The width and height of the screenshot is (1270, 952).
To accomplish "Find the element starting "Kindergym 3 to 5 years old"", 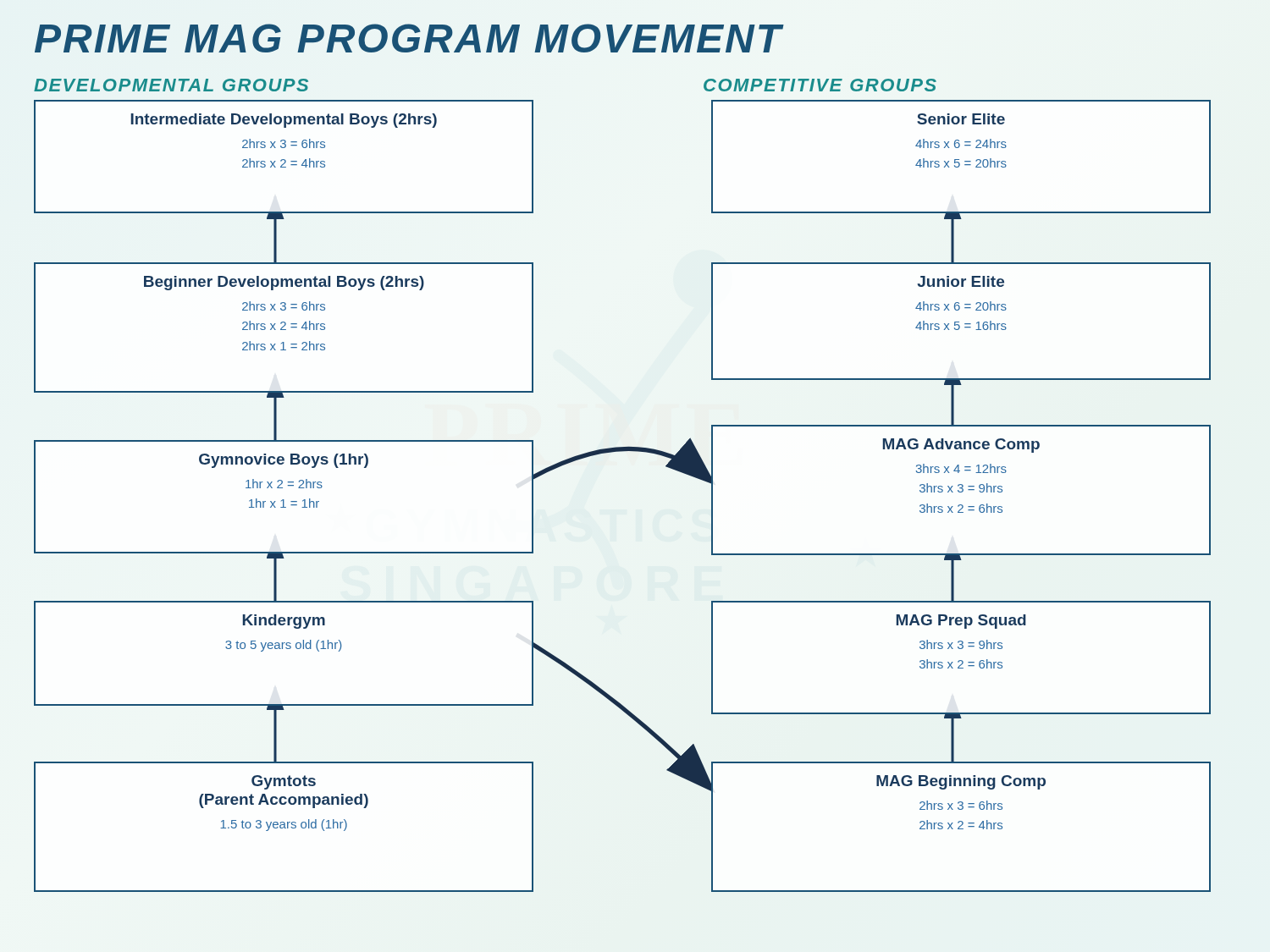I will point(284,633).
